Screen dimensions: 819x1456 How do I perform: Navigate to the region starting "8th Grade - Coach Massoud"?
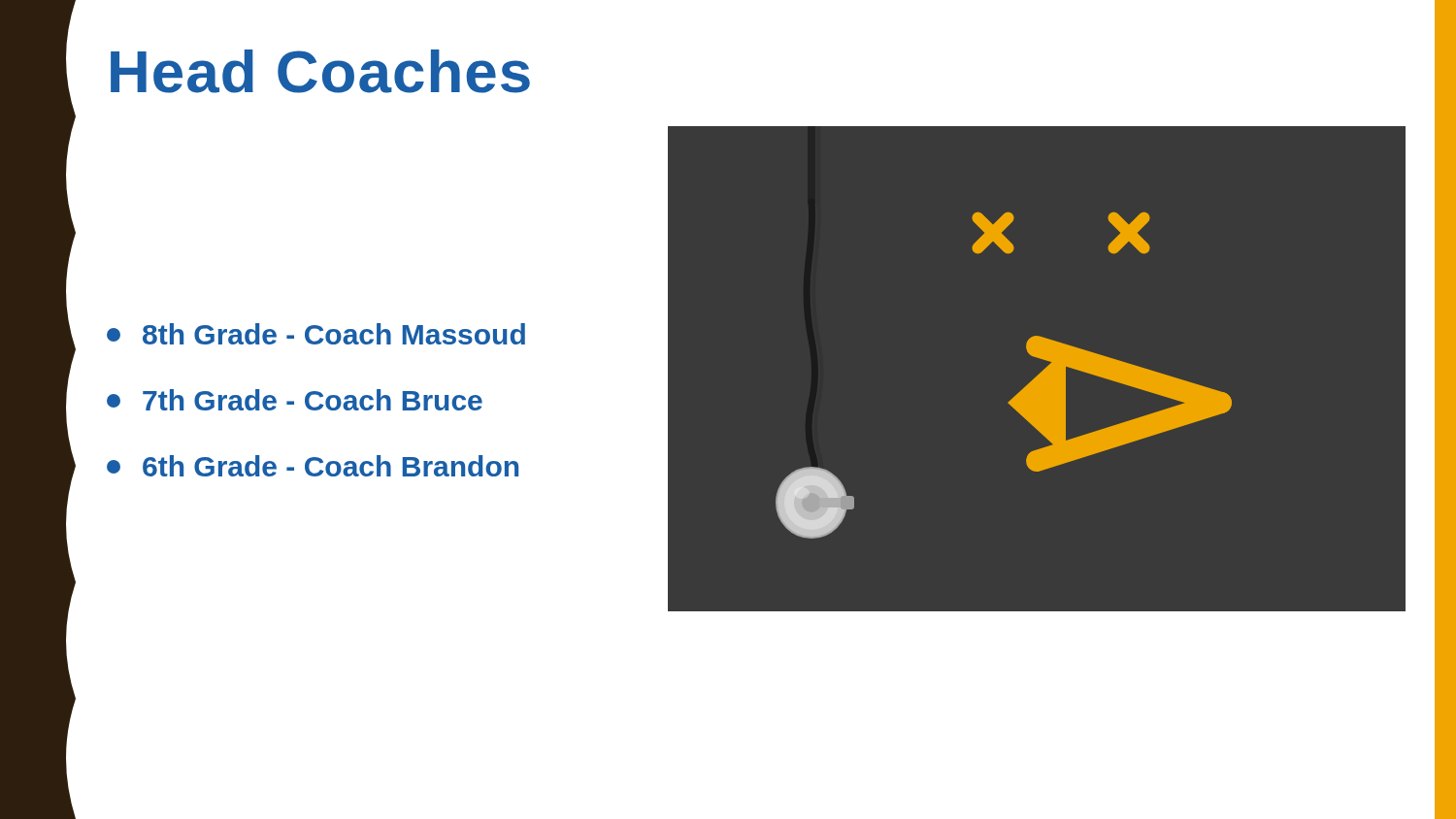(317, 335)
